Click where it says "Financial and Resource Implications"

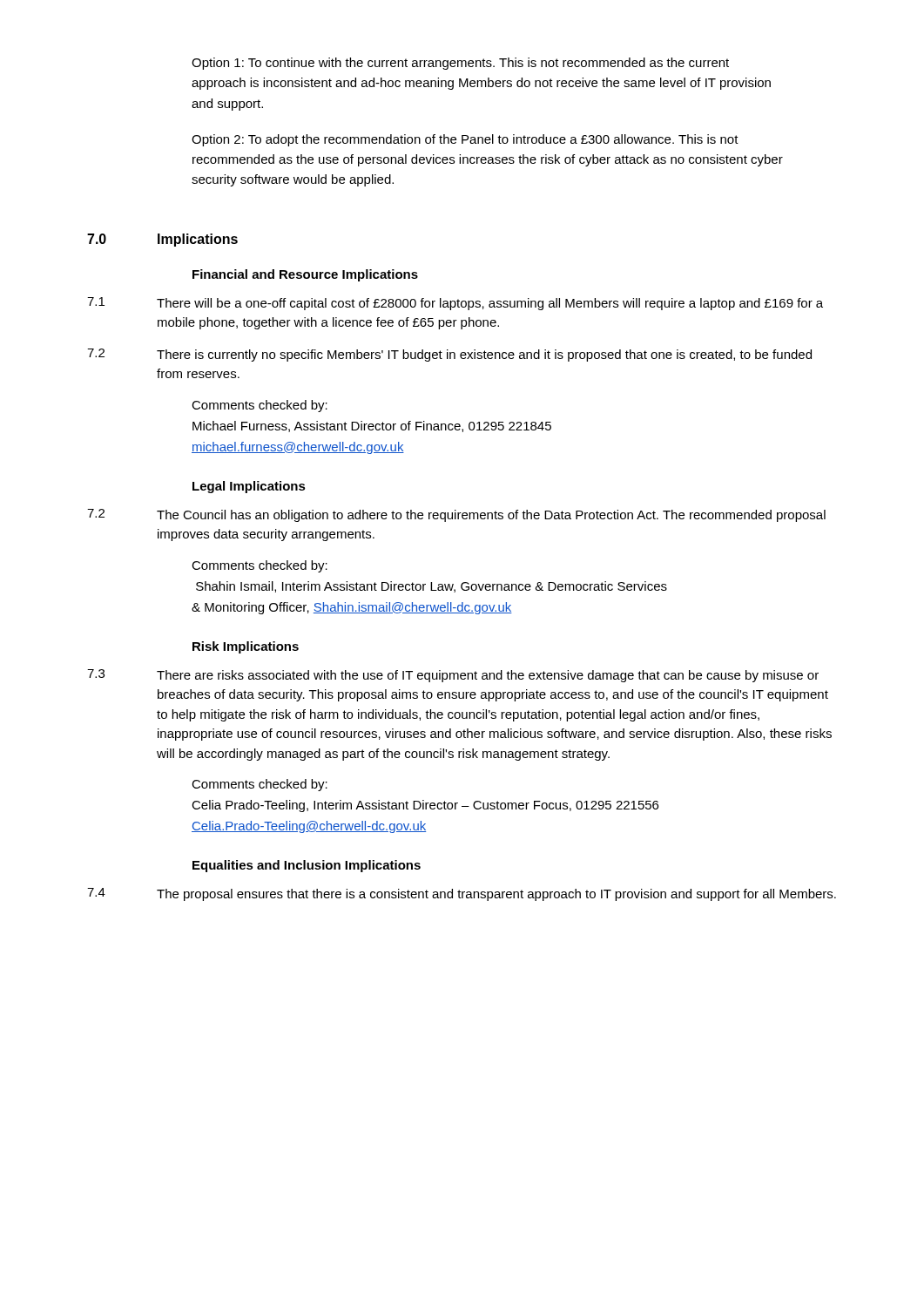tap(305, 274)
